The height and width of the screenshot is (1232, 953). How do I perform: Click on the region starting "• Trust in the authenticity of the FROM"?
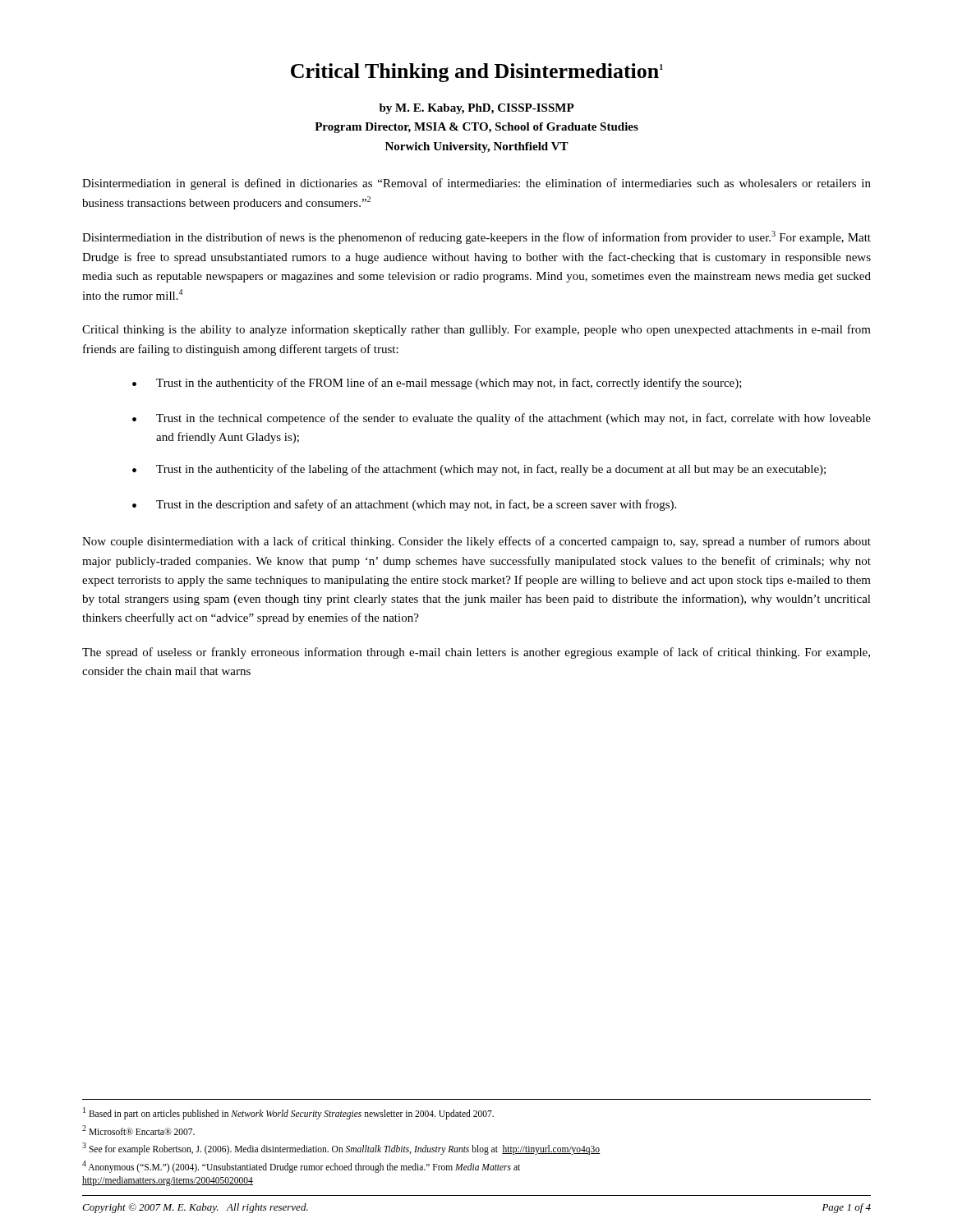coord(501,385)
